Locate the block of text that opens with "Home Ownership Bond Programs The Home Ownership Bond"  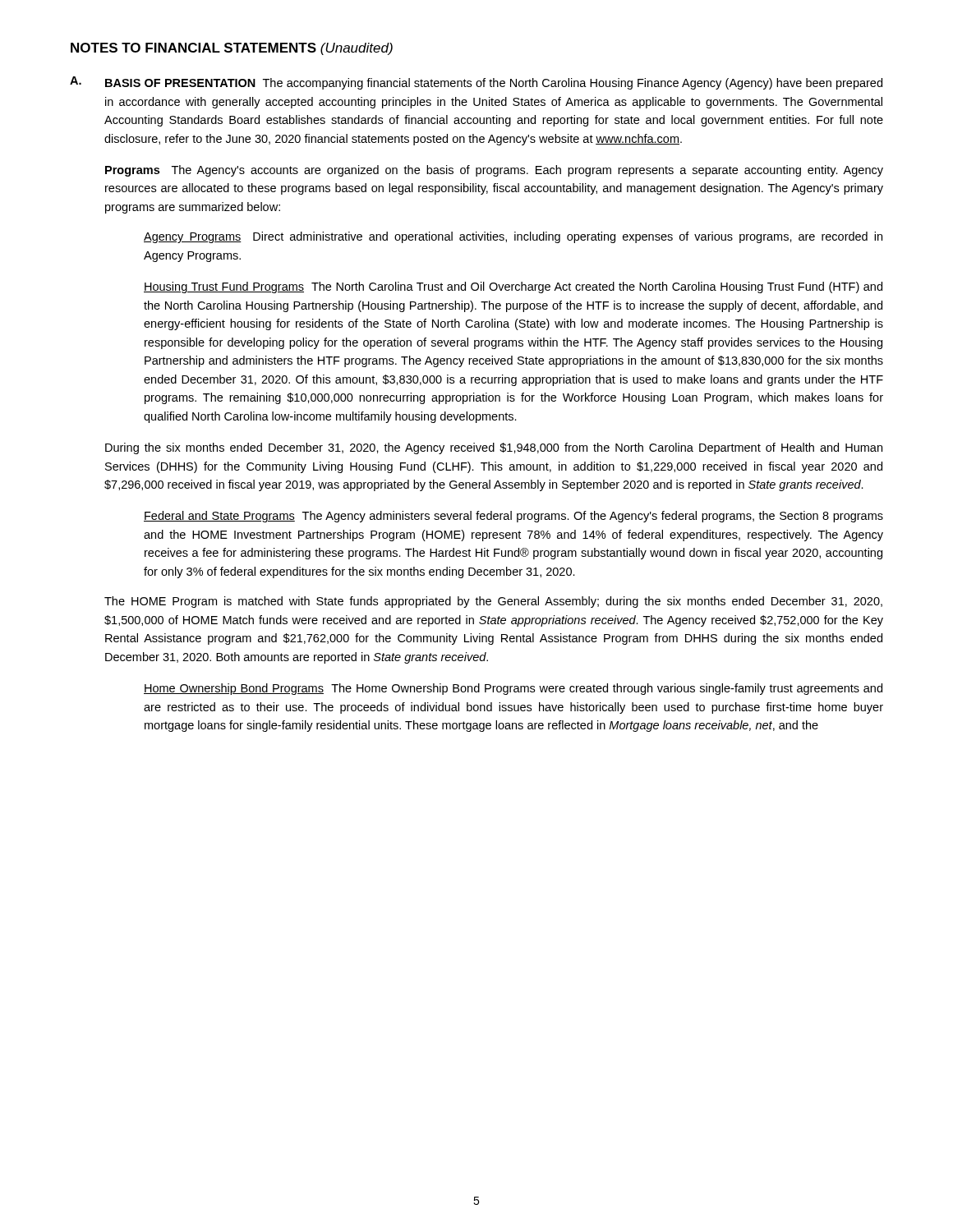(513, 707)
